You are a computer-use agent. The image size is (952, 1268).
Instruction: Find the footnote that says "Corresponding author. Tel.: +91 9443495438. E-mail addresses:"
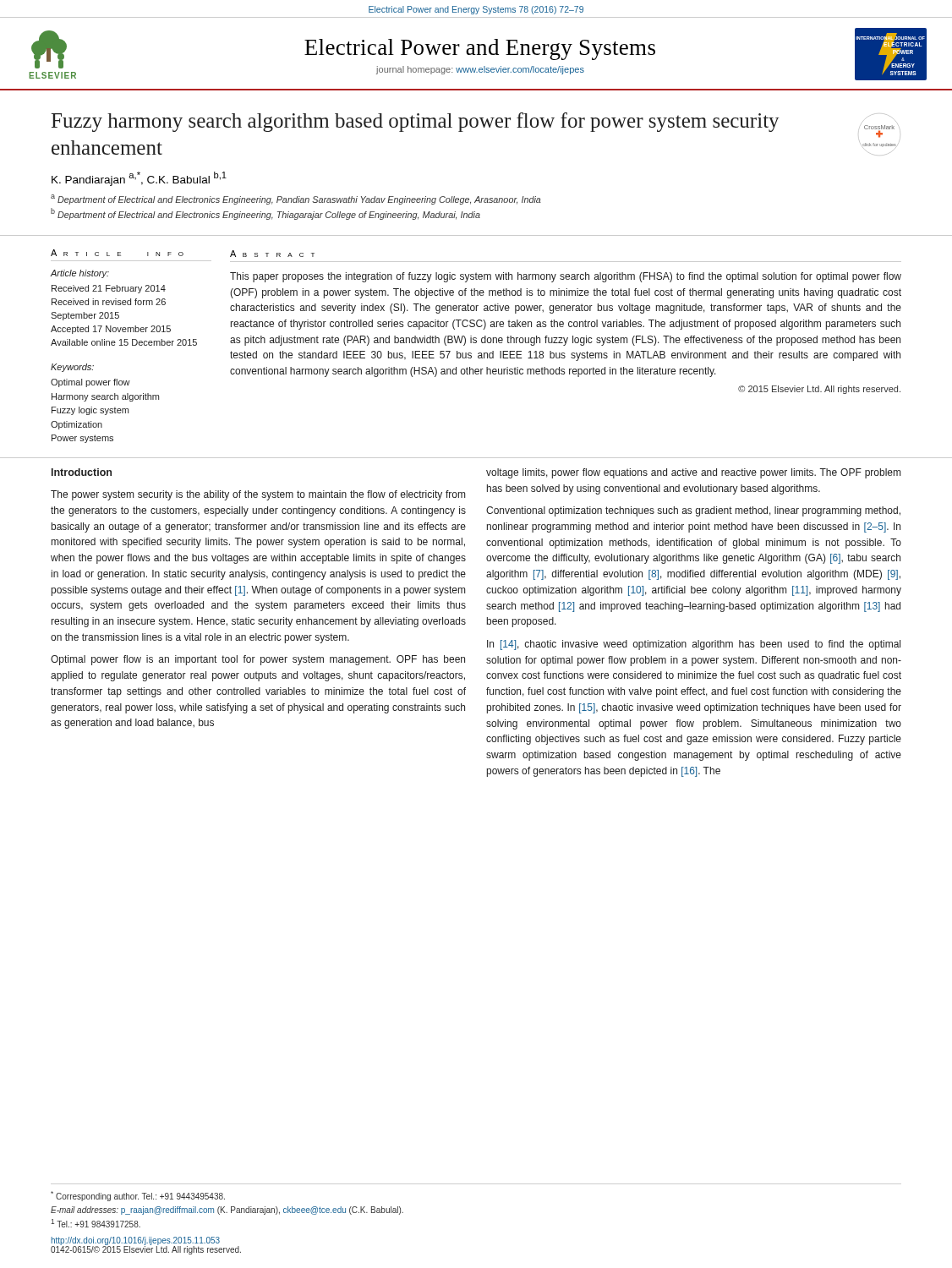click(x=227, y=1209)
